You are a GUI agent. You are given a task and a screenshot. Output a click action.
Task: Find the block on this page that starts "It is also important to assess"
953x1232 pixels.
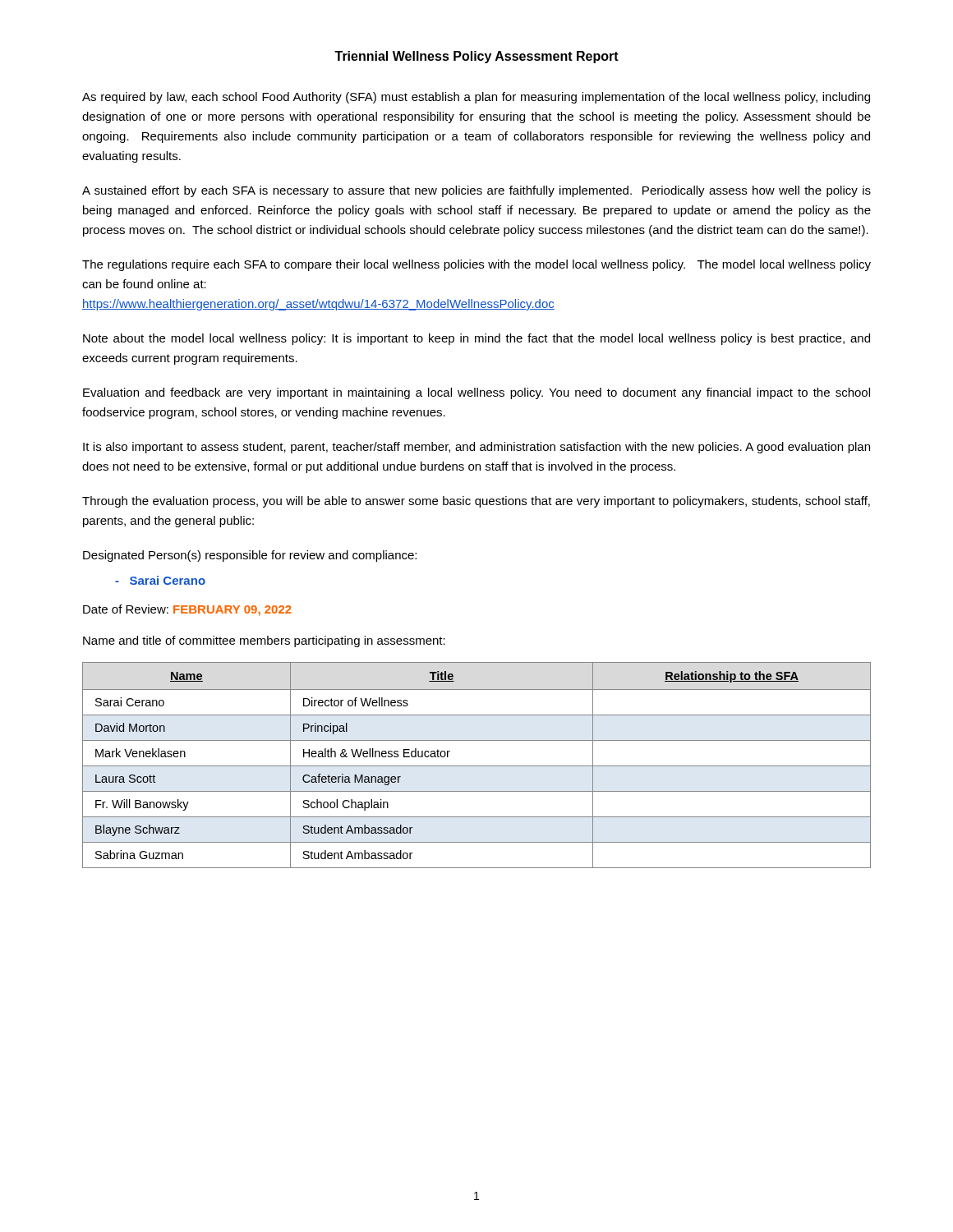[476, 456]
